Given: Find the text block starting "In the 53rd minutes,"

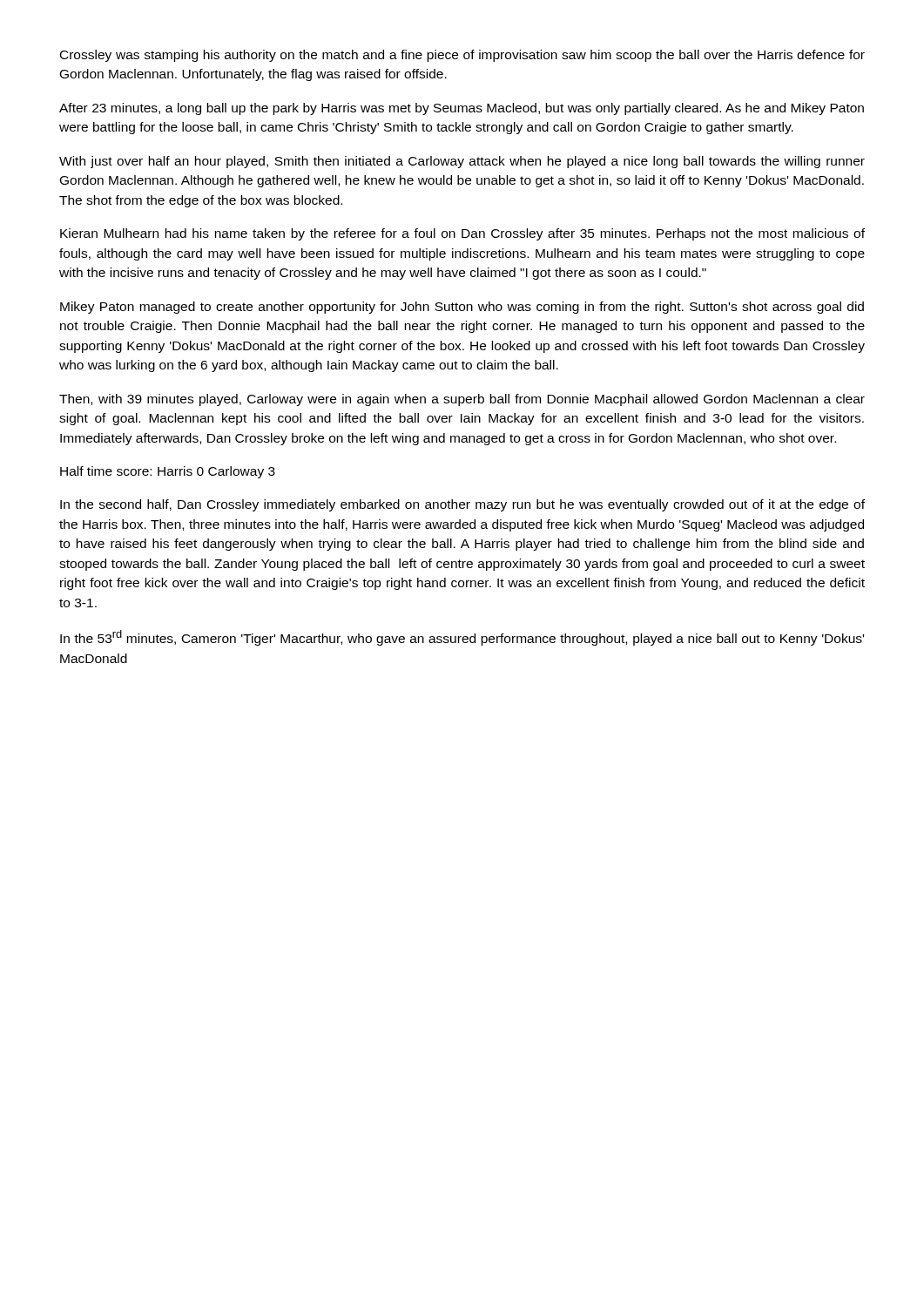Looking at the screenshot, I should (x=462, y=647).
